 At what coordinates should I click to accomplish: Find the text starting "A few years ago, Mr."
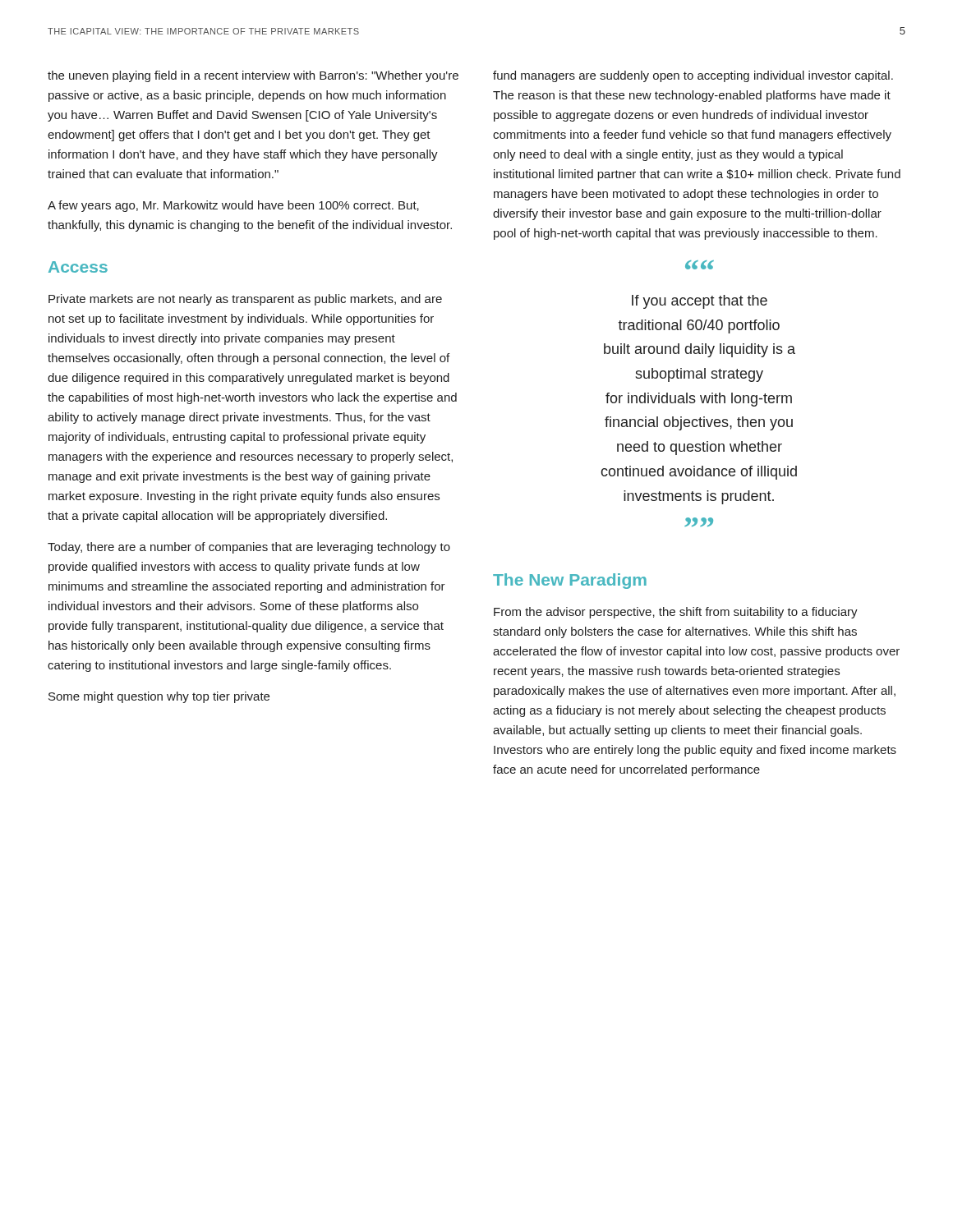(x=254, y=215)
